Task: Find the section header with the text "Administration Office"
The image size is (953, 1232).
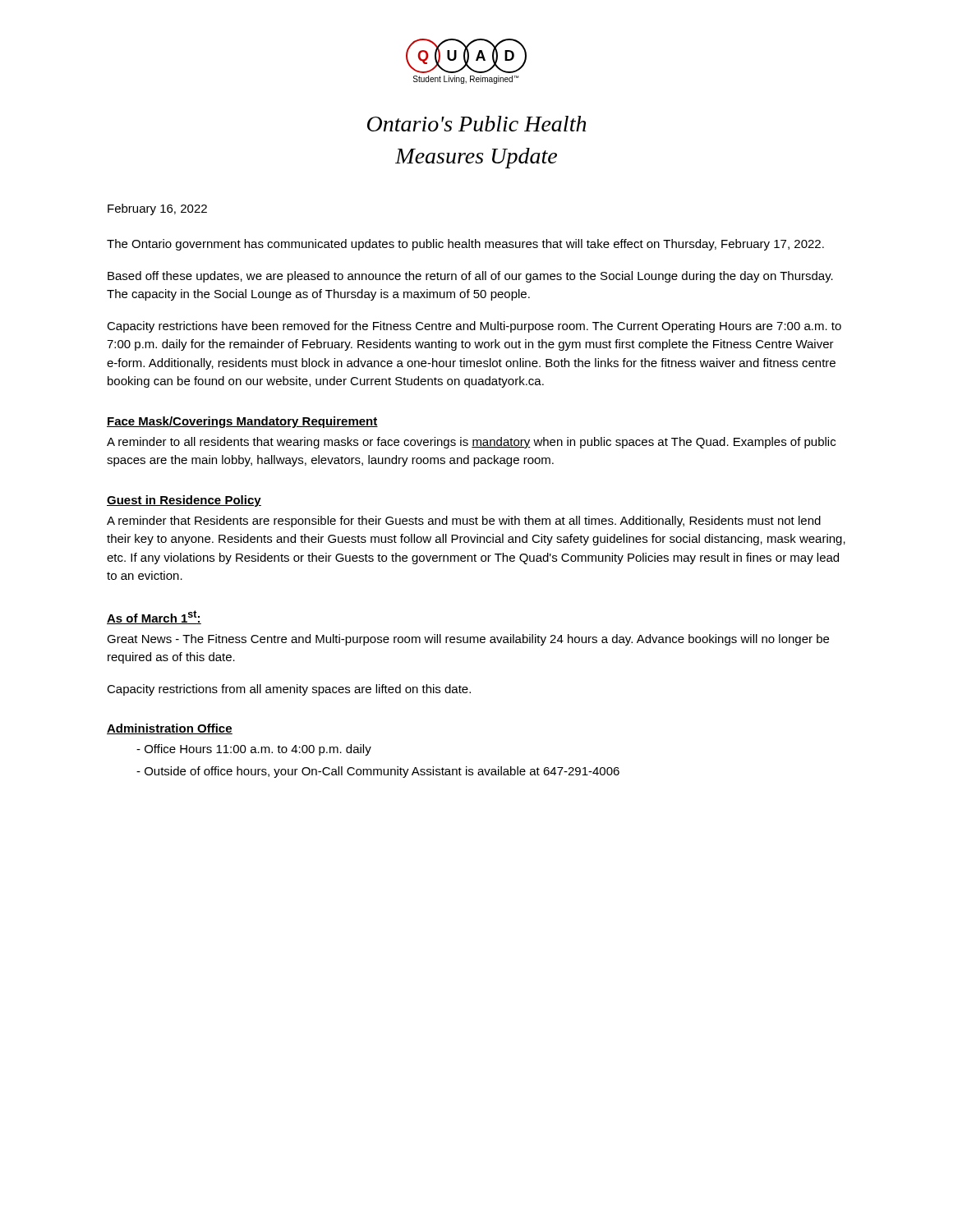Action: click(x=169, y=728)
